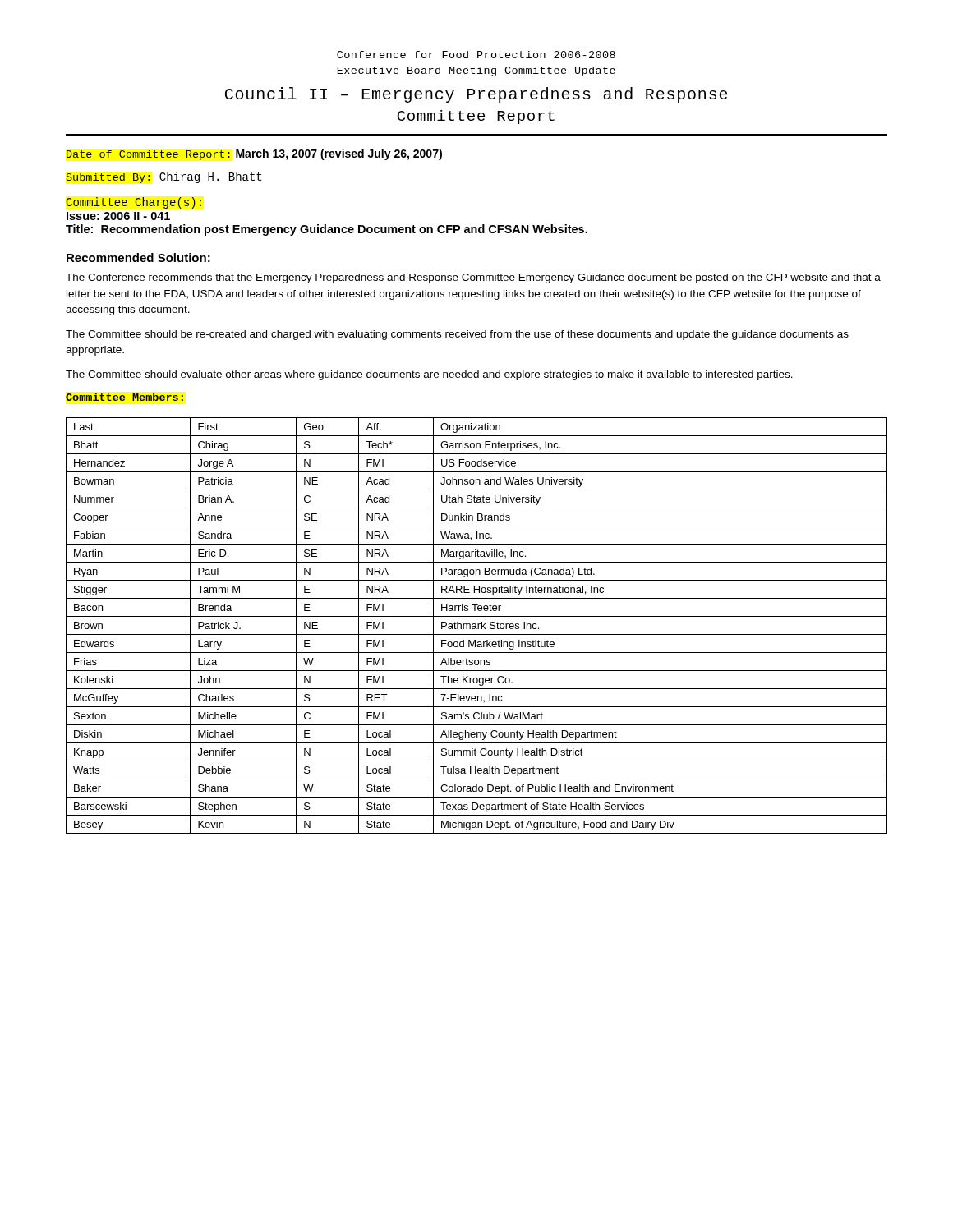The height and width of the screenshot is (1232, 953).
Task: Point to the text starting "The Conference recommends that"
Action: 473,293
